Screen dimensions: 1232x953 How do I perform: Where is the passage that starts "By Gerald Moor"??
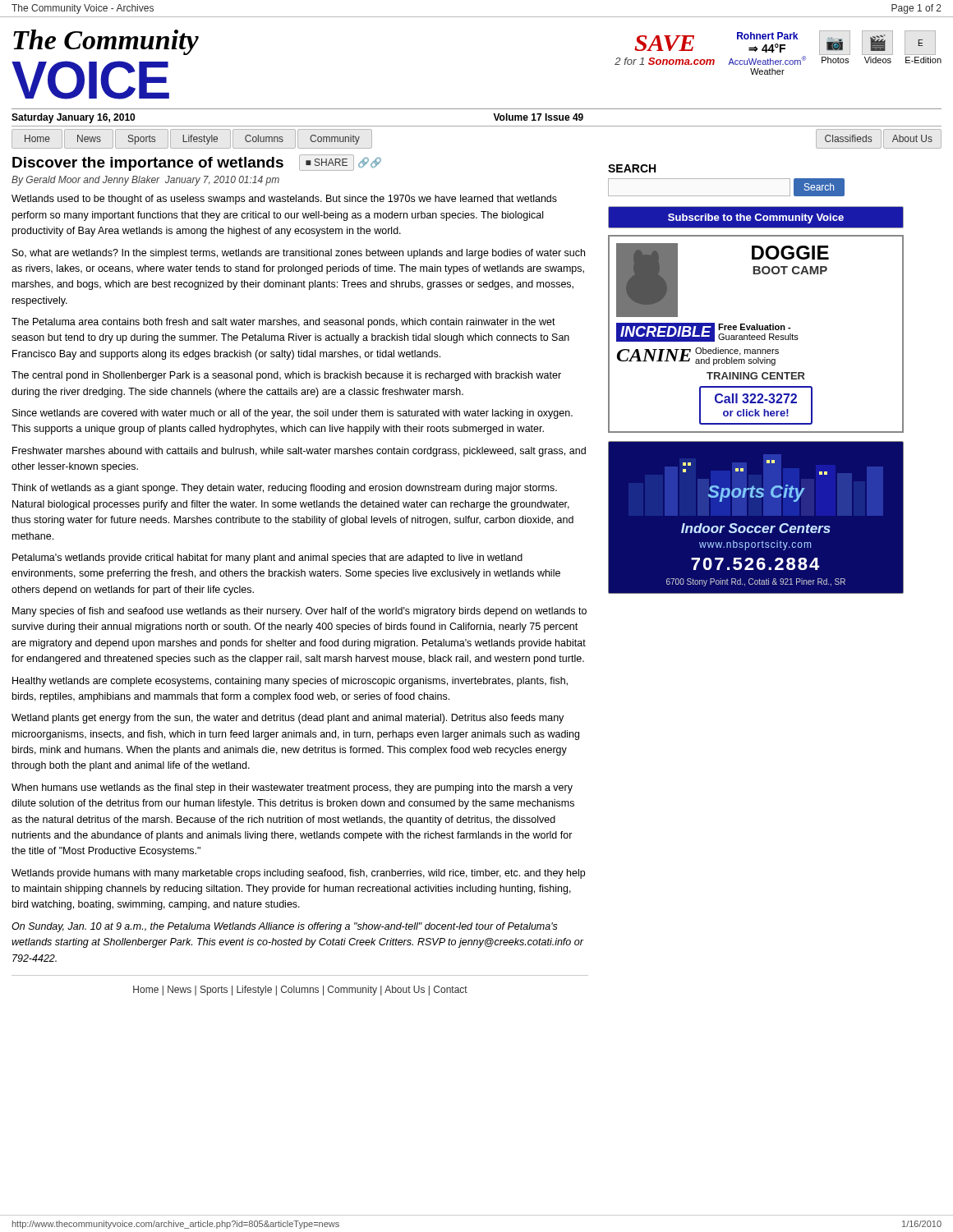146,180
